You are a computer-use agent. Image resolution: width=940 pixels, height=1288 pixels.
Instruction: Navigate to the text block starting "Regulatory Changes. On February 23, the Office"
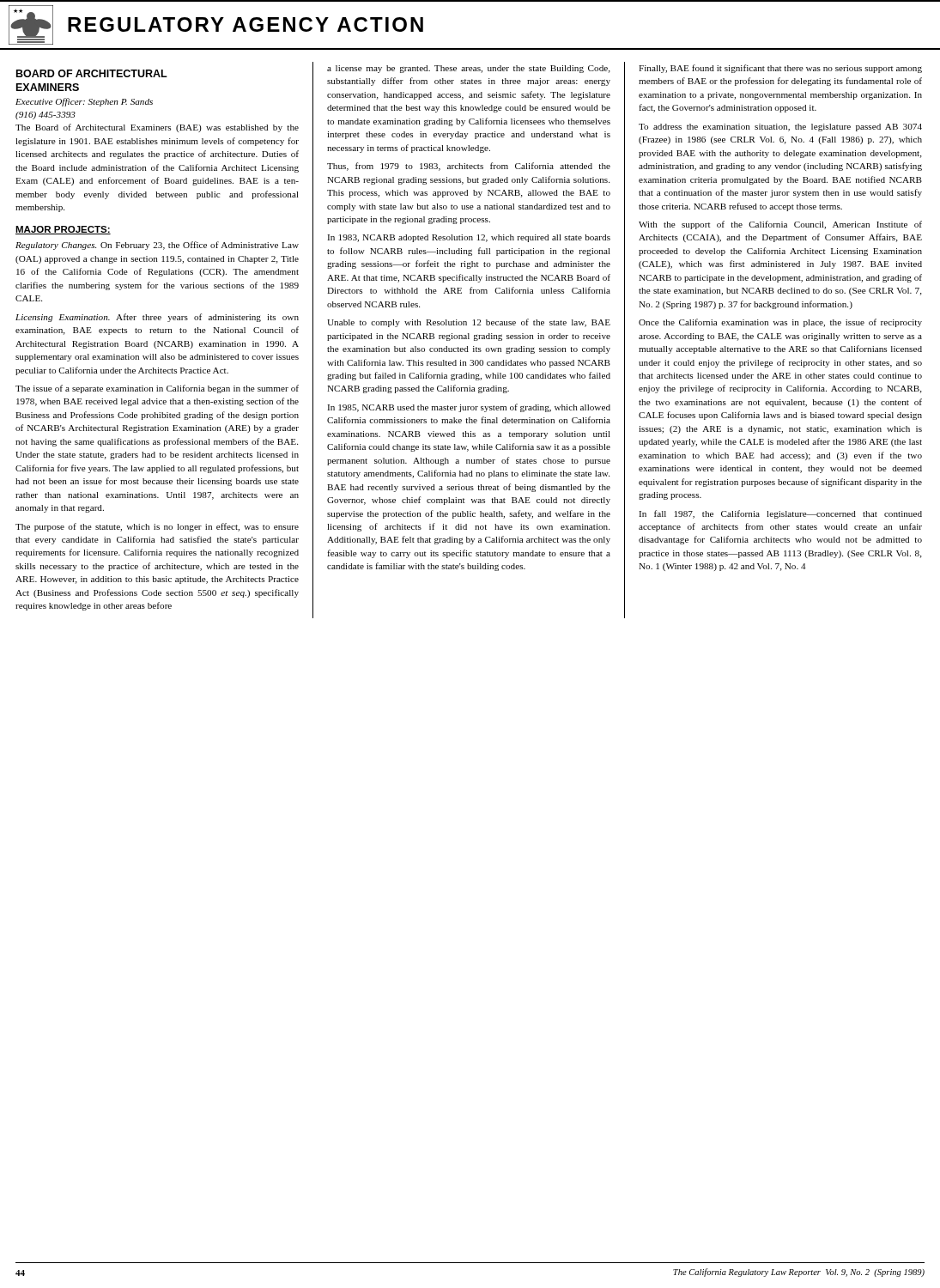coord(157,272)
